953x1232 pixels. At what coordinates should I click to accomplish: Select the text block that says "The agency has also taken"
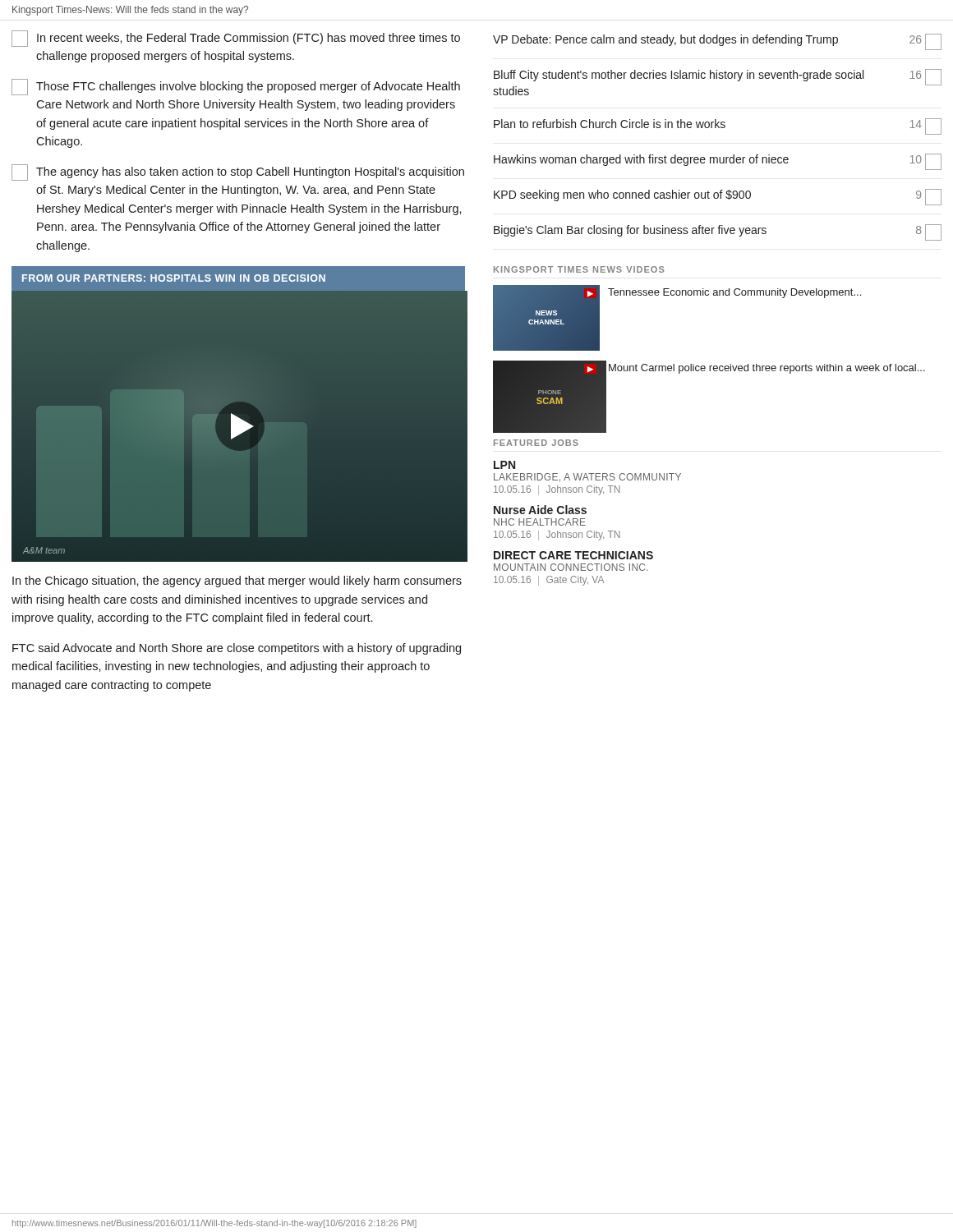click(x=238, y=209)
